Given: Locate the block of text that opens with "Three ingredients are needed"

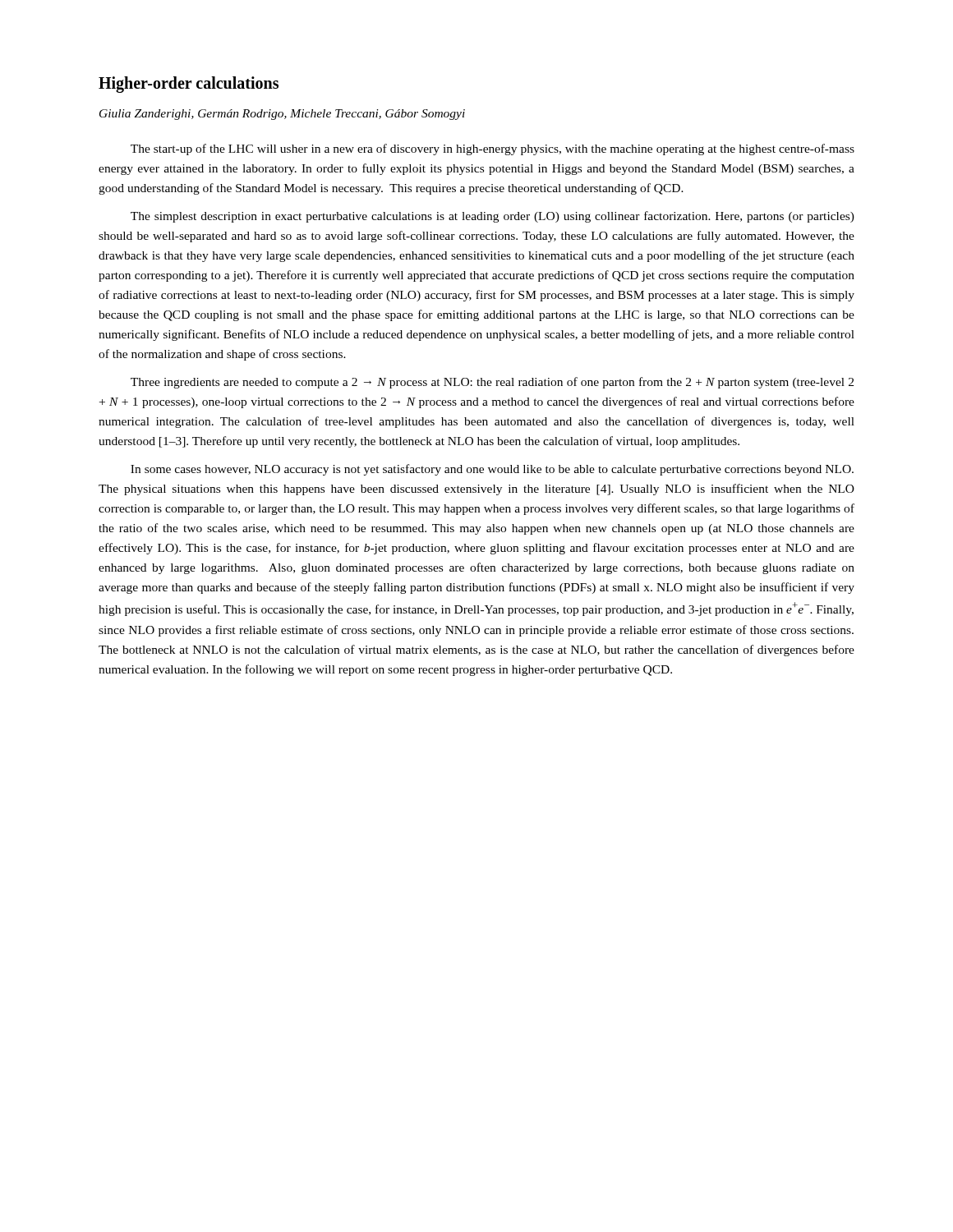Looking at the screenshot, I should click(x=476, y=411).
